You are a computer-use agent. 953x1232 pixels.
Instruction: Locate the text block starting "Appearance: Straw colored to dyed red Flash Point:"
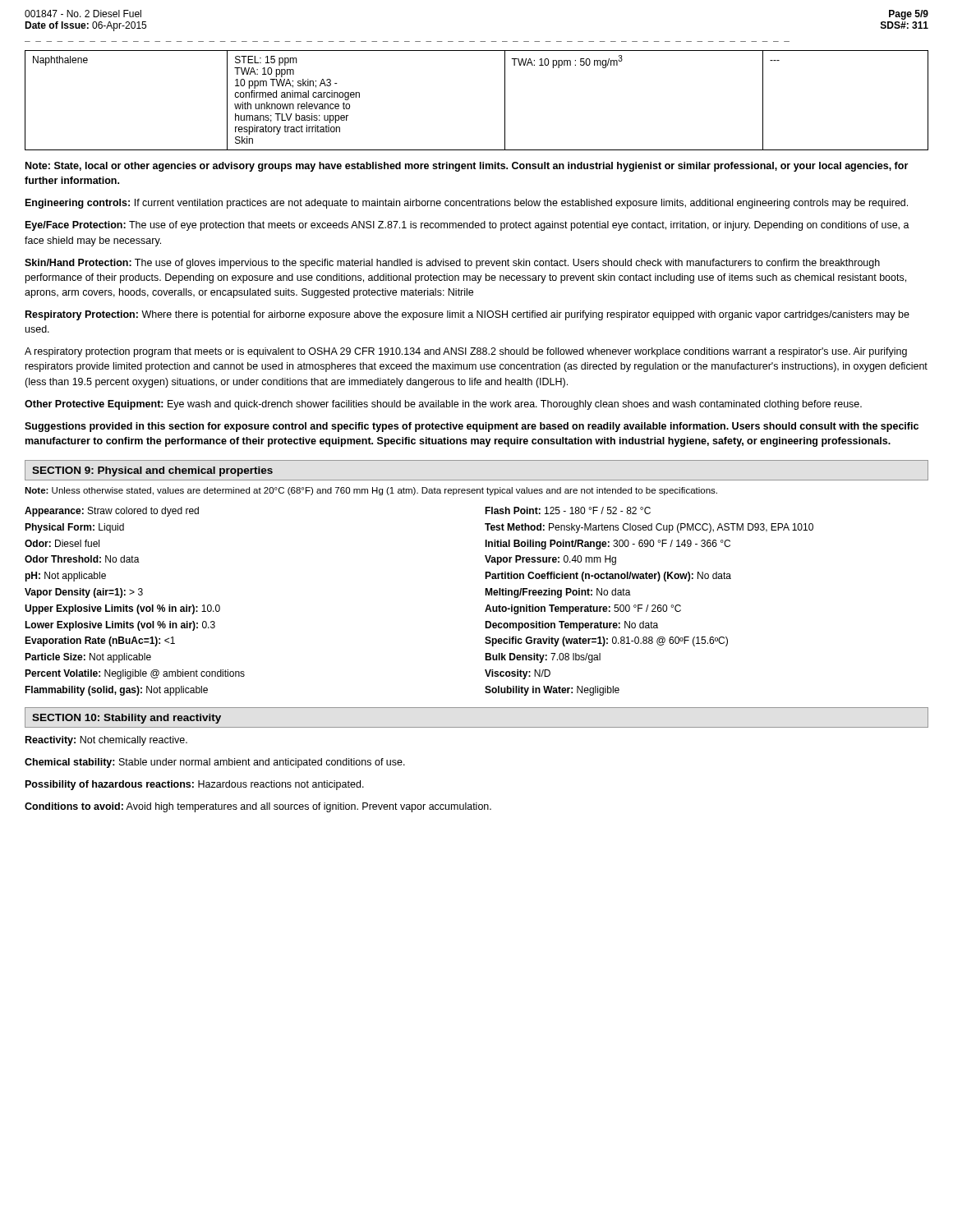pos(476,601)
